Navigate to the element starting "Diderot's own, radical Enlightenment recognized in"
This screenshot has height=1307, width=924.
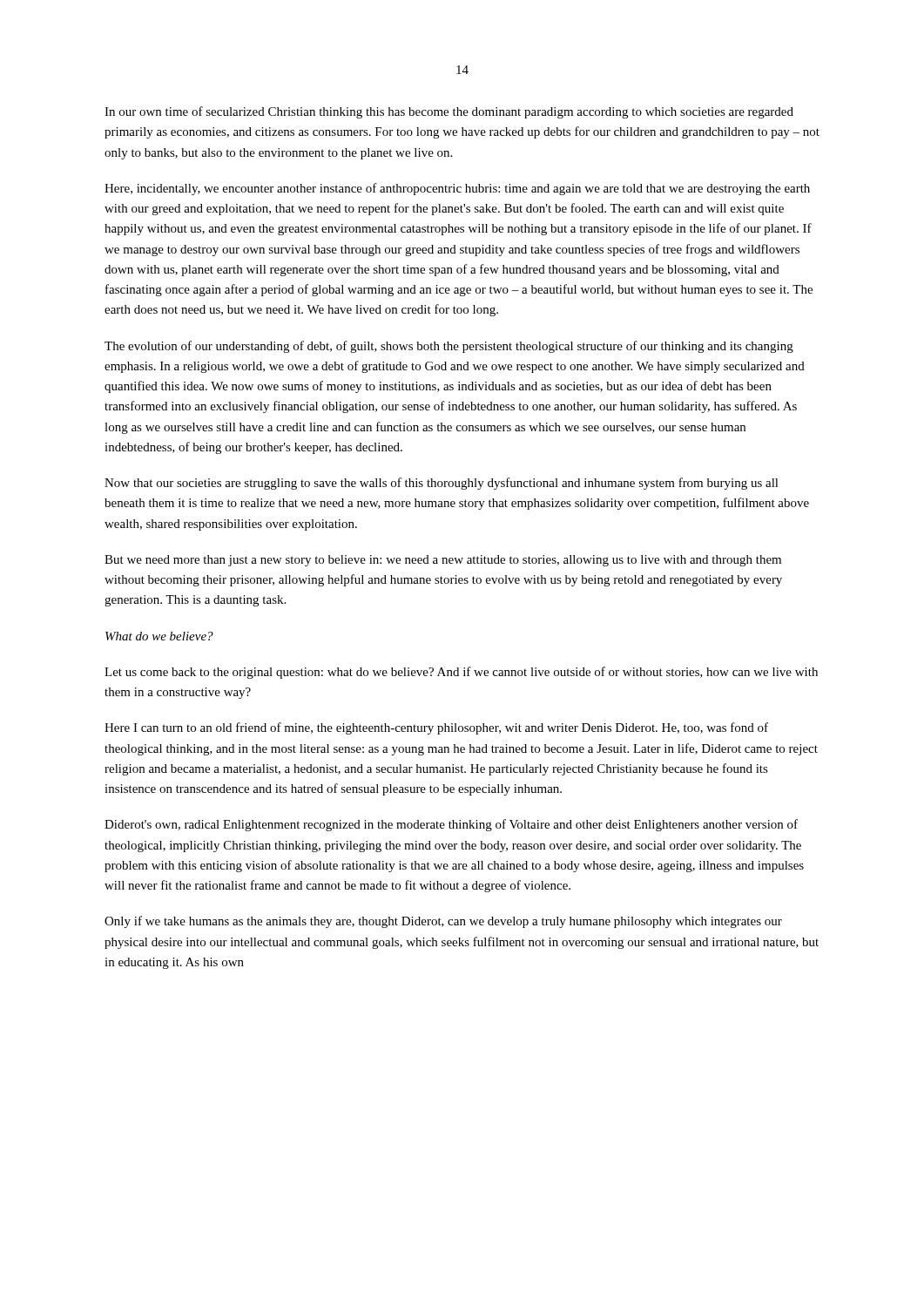click(x=454, y=855)
